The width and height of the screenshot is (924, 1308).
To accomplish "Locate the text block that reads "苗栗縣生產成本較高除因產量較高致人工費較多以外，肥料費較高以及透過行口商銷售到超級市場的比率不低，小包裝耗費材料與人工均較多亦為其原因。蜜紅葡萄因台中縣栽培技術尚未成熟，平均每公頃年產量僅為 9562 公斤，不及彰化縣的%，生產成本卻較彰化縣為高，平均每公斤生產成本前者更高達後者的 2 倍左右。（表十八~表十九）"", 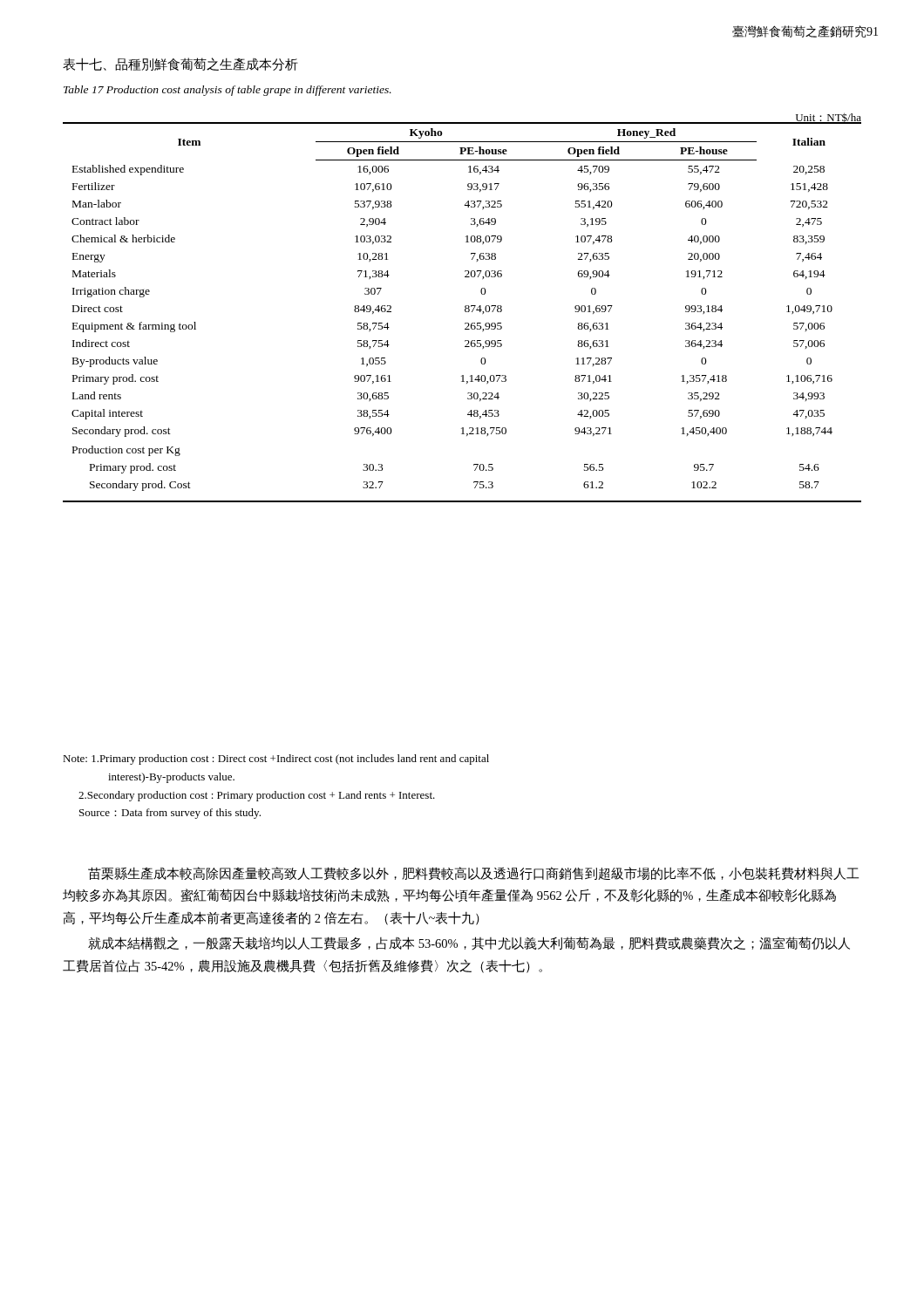I will [462, 920].
